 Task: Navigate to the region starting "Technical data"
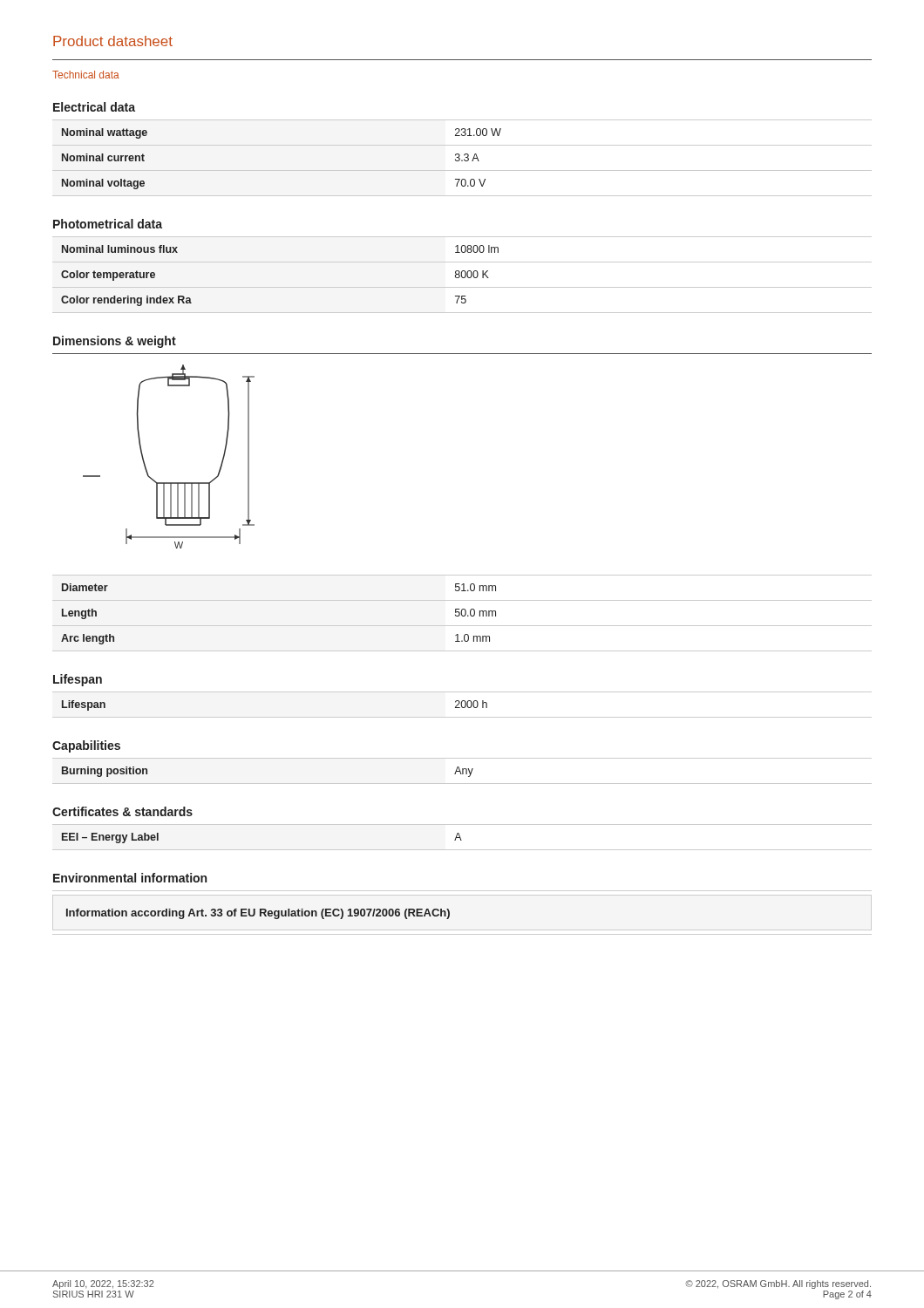click(x=86, y=72)
